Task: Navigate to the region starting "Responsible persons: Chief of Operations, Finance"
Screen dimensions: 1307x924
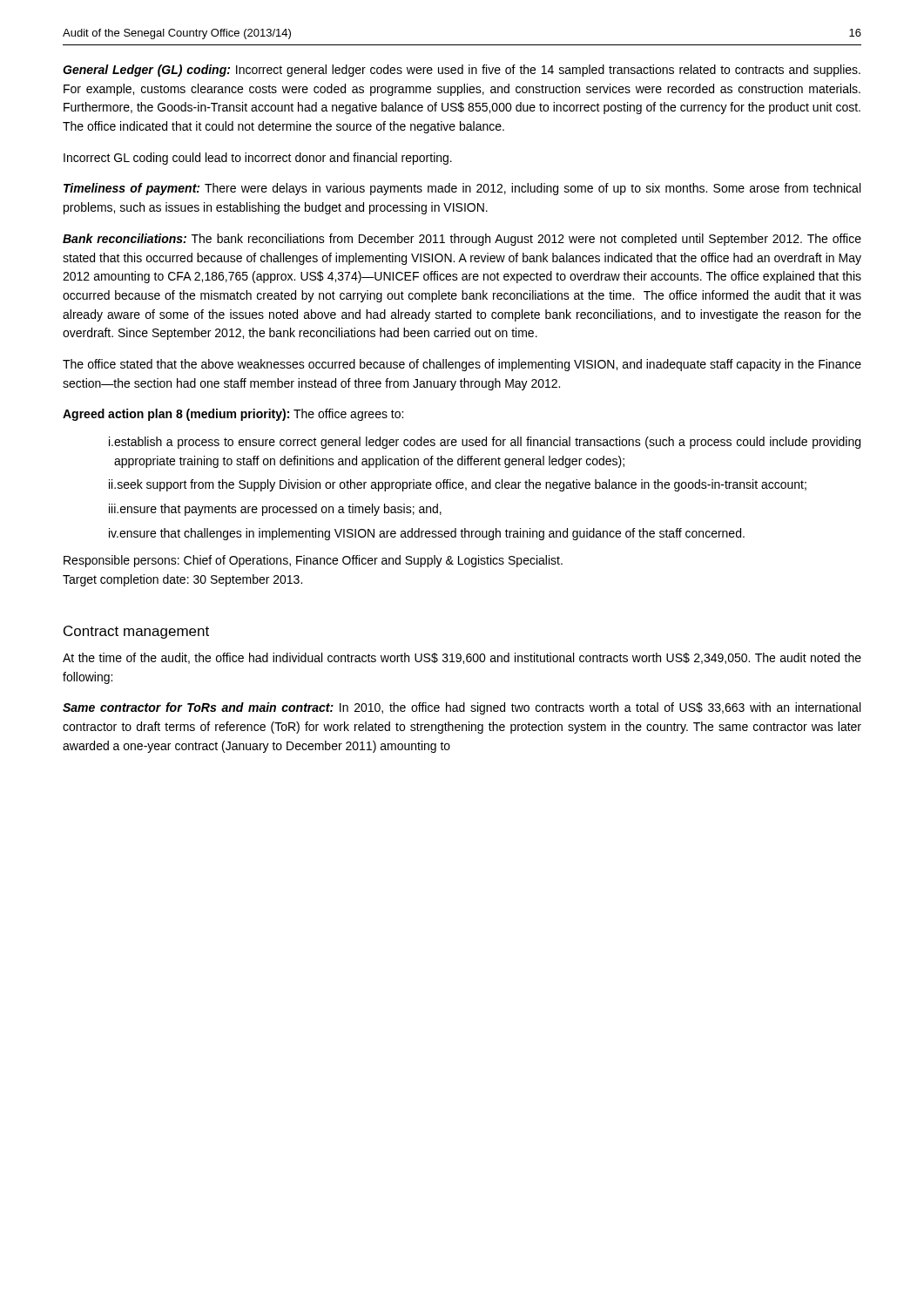Action: 313,570
